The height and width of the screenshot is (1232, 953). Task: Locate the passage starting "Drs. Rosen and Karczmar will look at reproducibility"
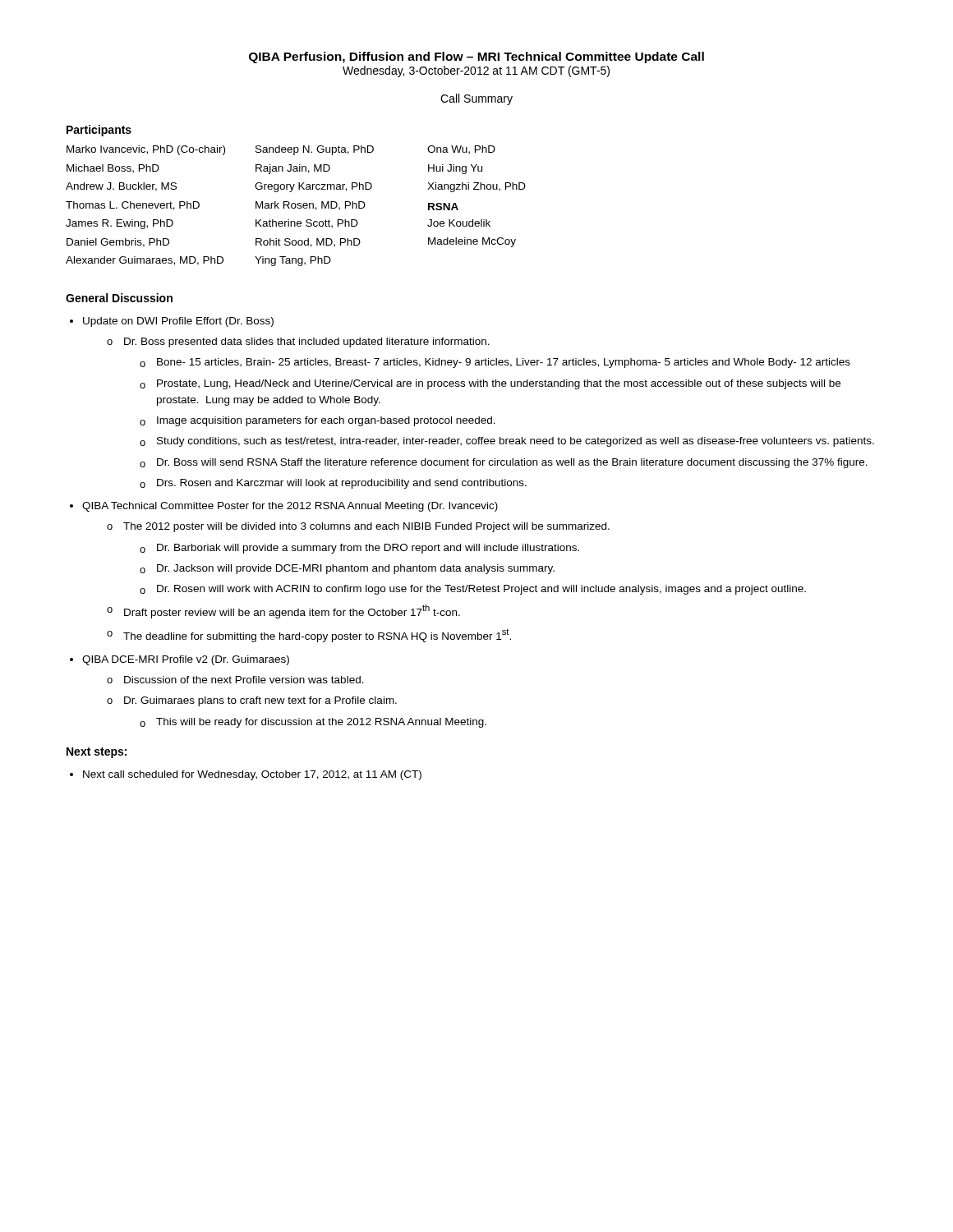pyautogui.click(x=342, y=482)
